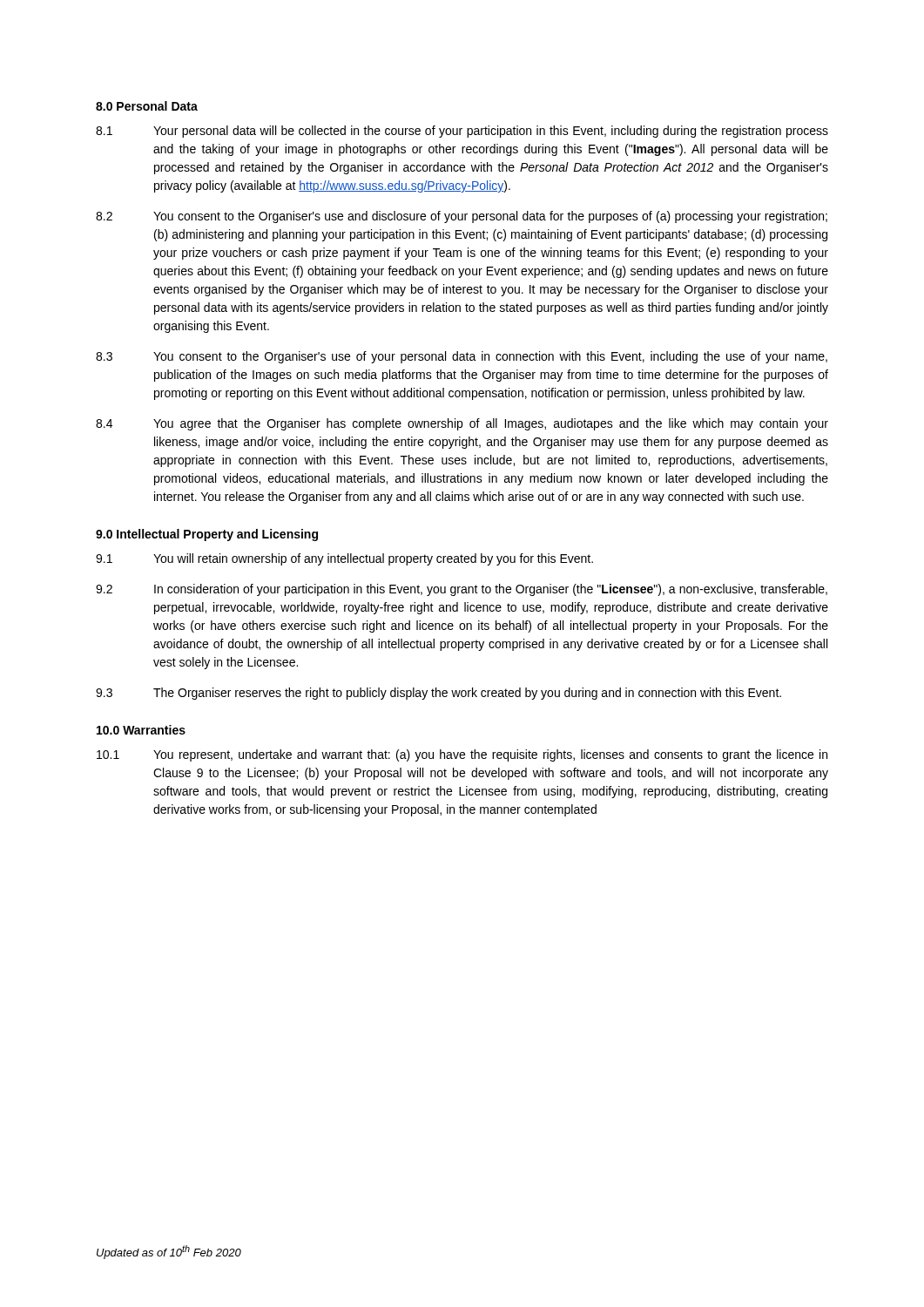Find the list item containing "9.2 In consideration of your participation in"
The height and width of the screenshot is (1307, 924).
462,626
